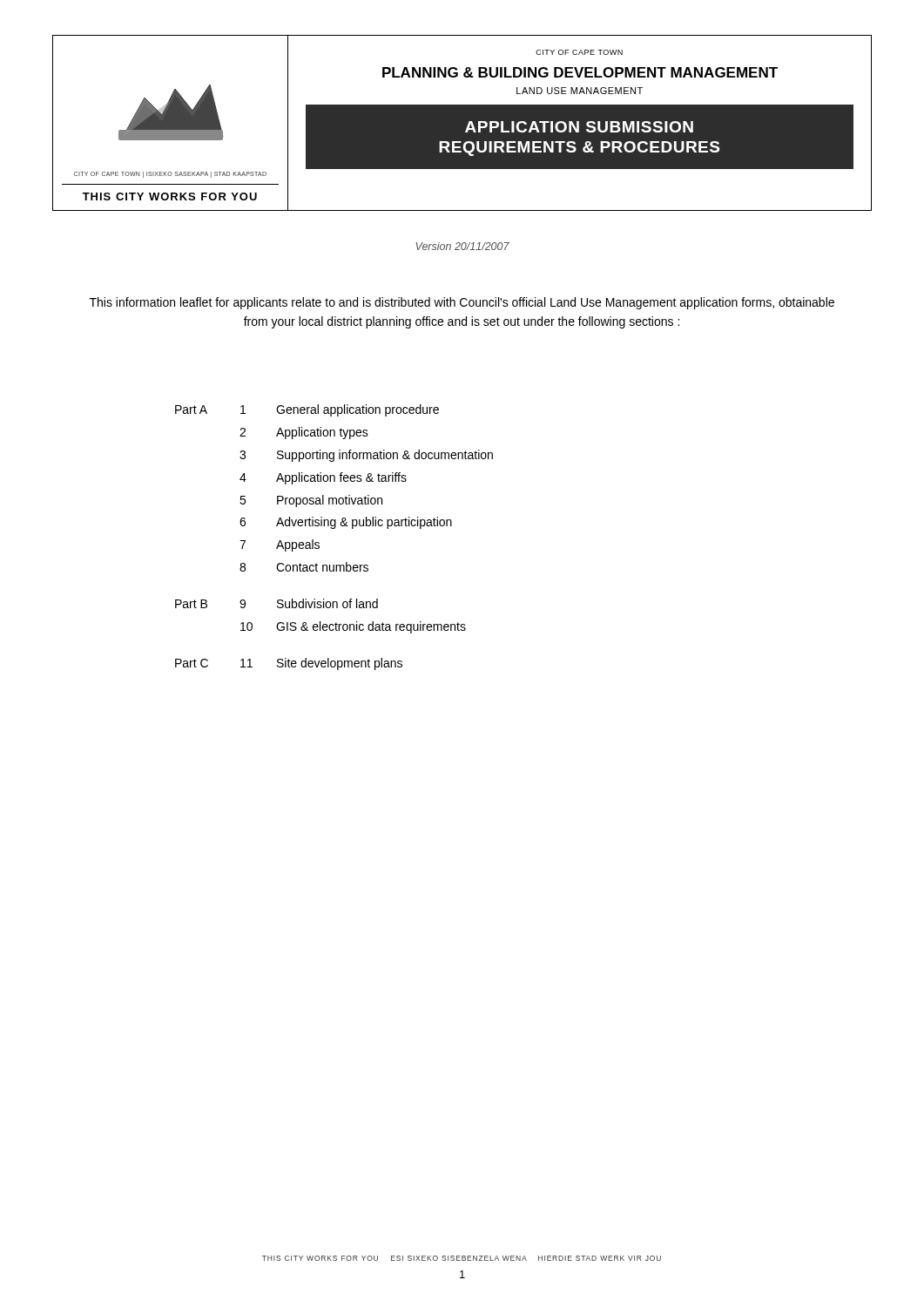Click on the list item that reads "4 Application fees"
Image resolution: width=924 pixels, height=1307 pixels.
coord(323,478)
